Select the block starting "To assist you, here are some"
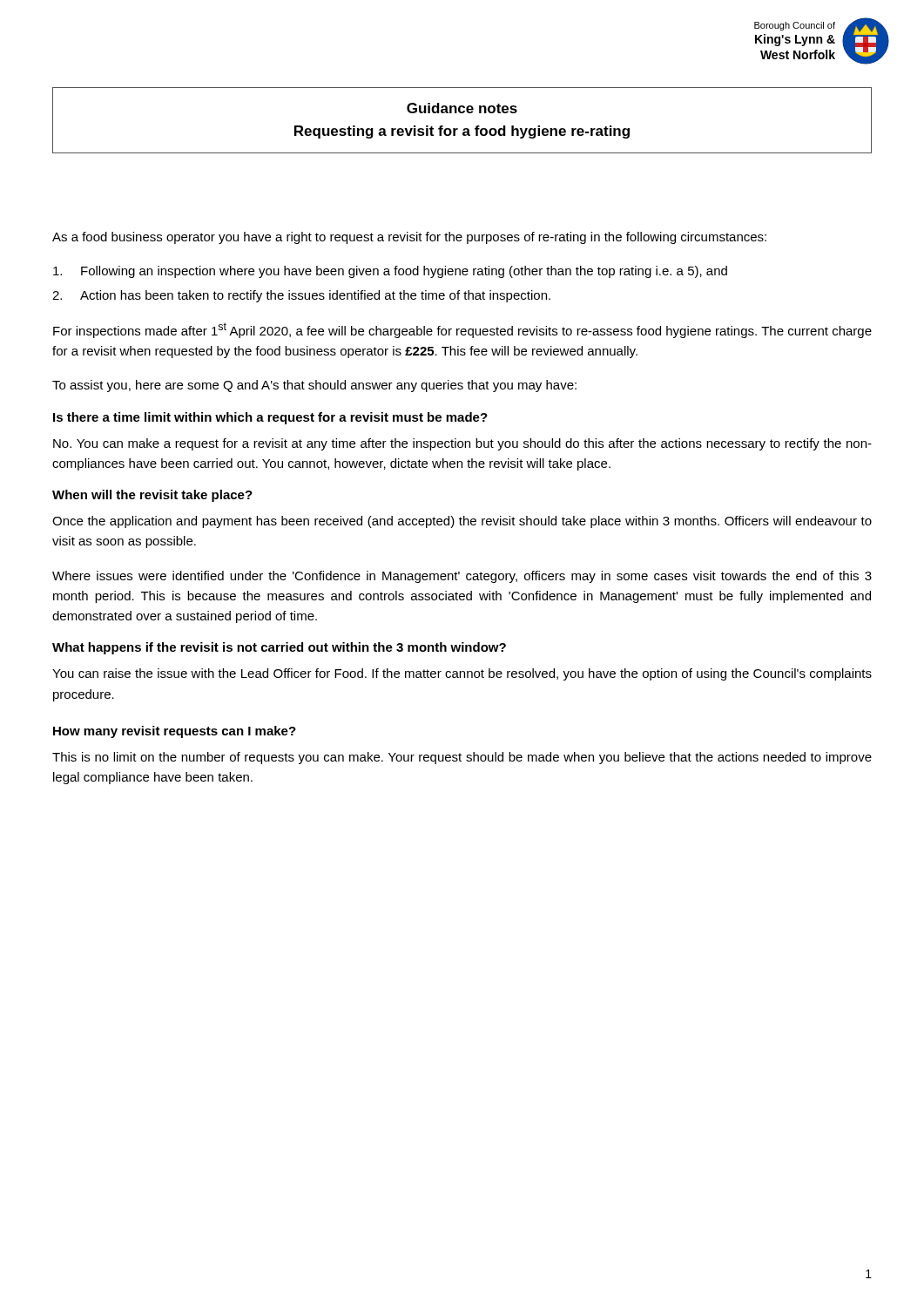Viewport: 924px width, 1307px height. click(x=315, y=385)
